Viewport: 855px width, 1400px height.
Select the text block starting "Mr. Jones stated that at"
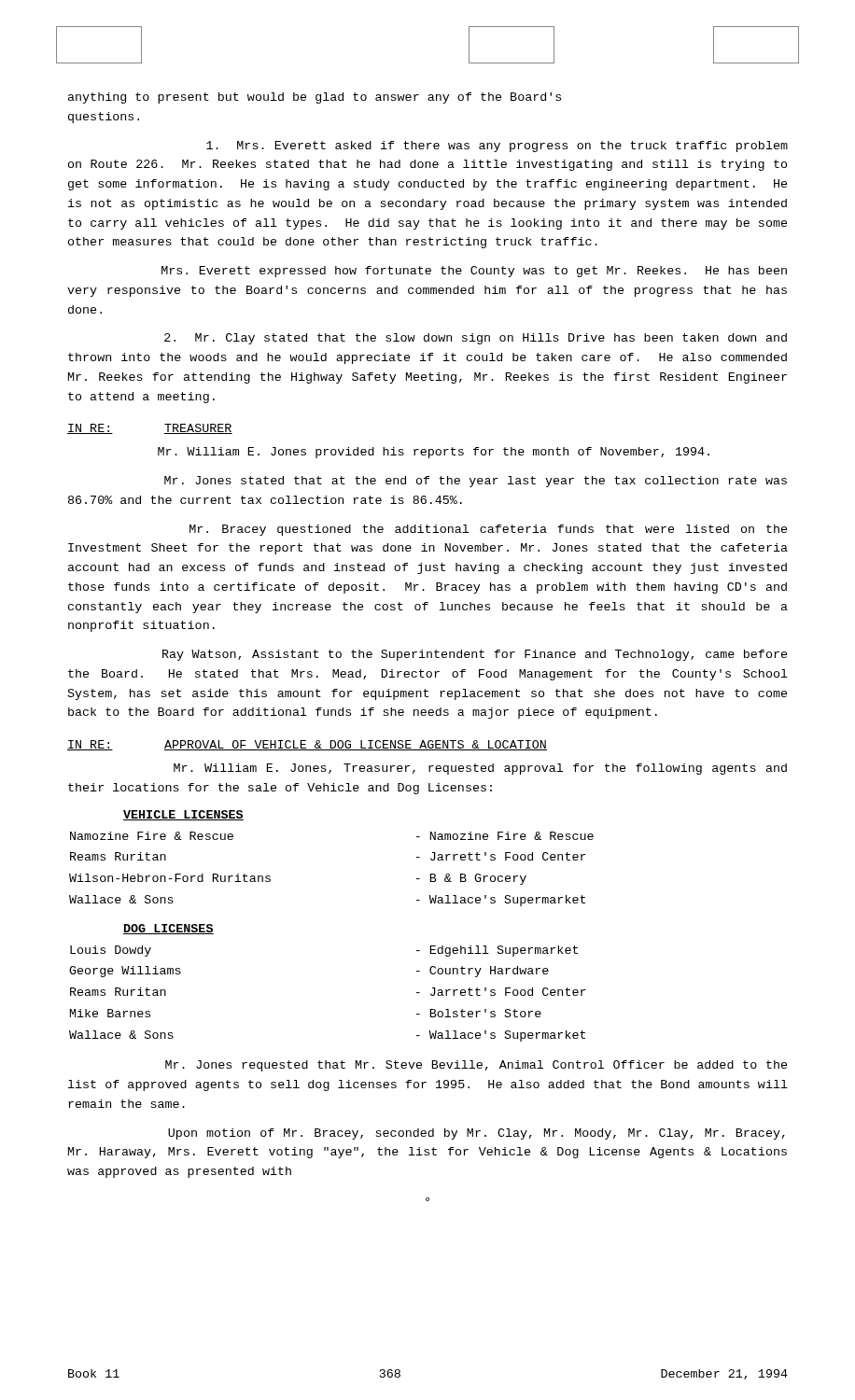(428, 491)
